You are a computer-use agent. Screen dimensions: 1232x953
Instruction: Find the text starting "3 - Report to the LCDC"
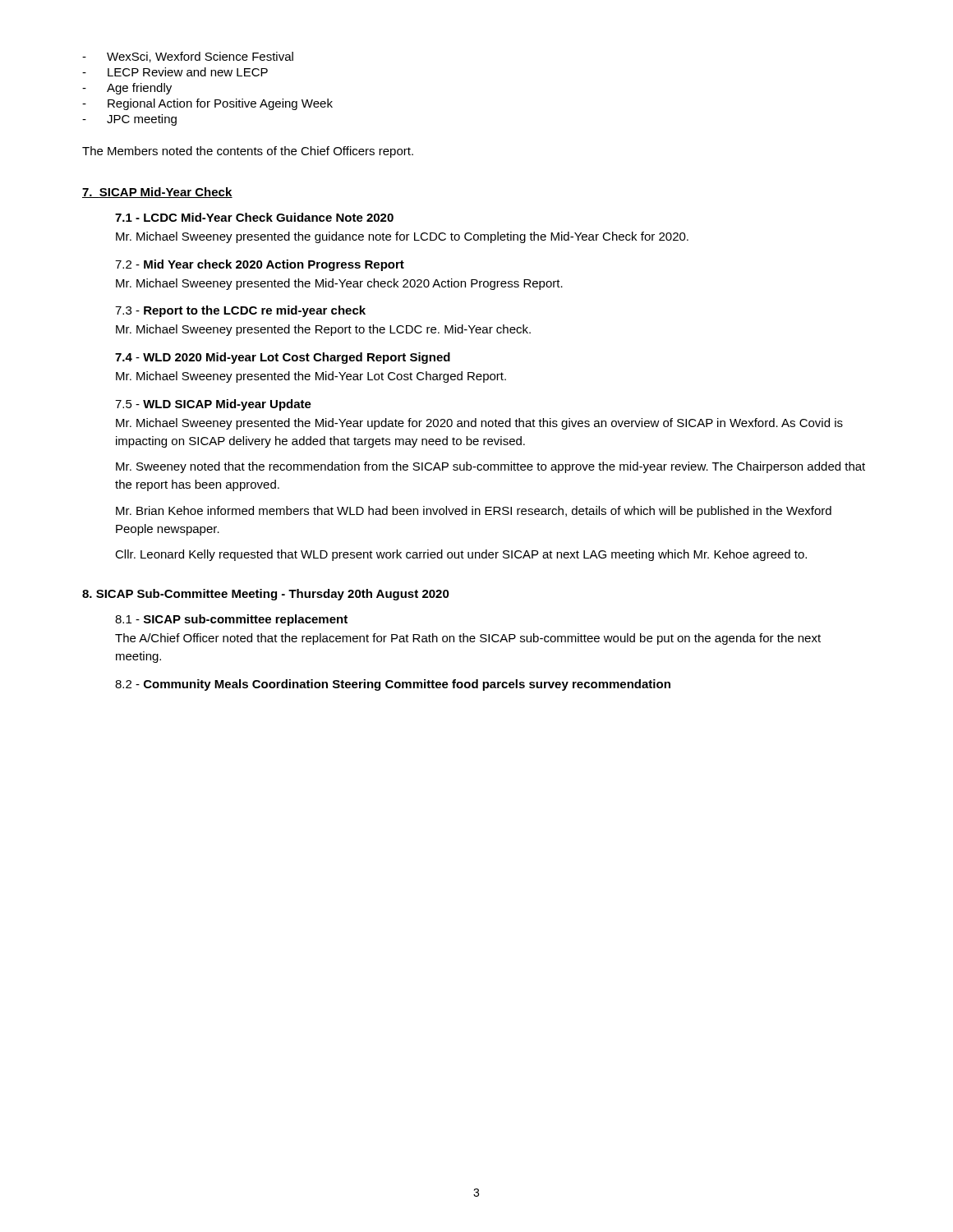[240, 310]
